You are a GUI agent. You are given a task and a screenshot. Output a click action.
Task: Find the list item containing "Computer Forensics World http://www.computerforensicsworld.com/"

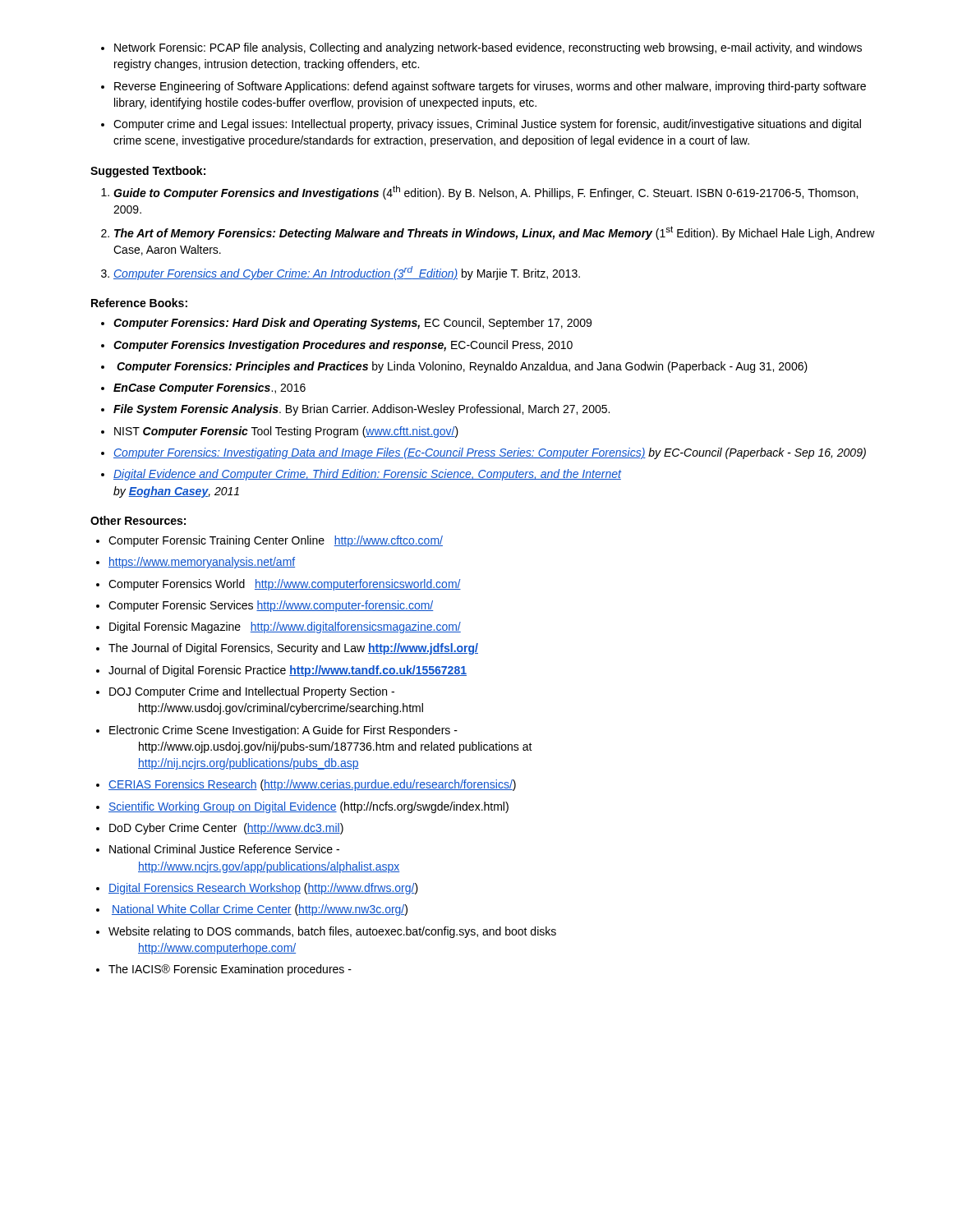285,585
